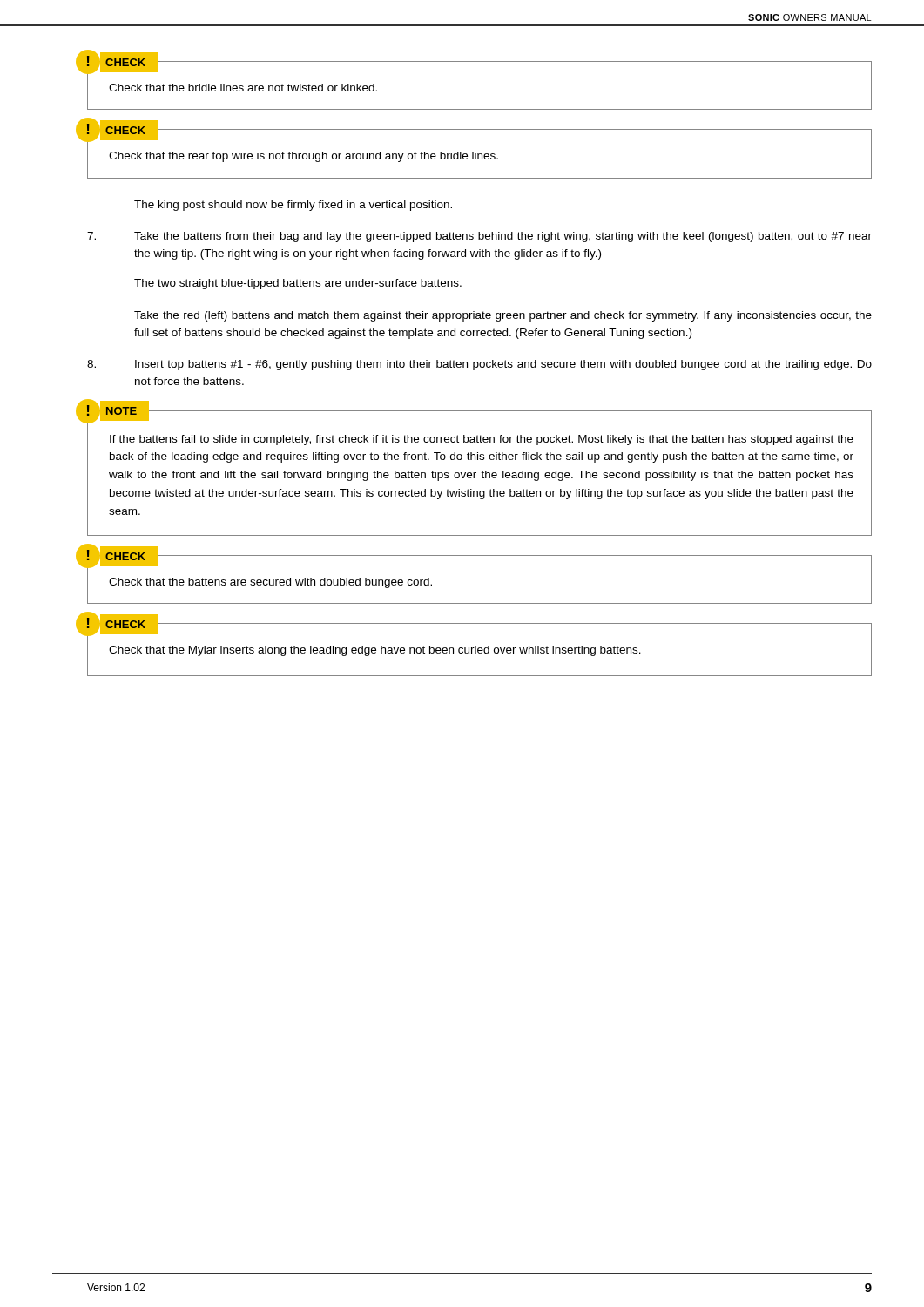Viewport: 924px width, 1307px height.
Task: Where is the passage that starts "Take the red (left)"?
Action: [x=503, y=323]
